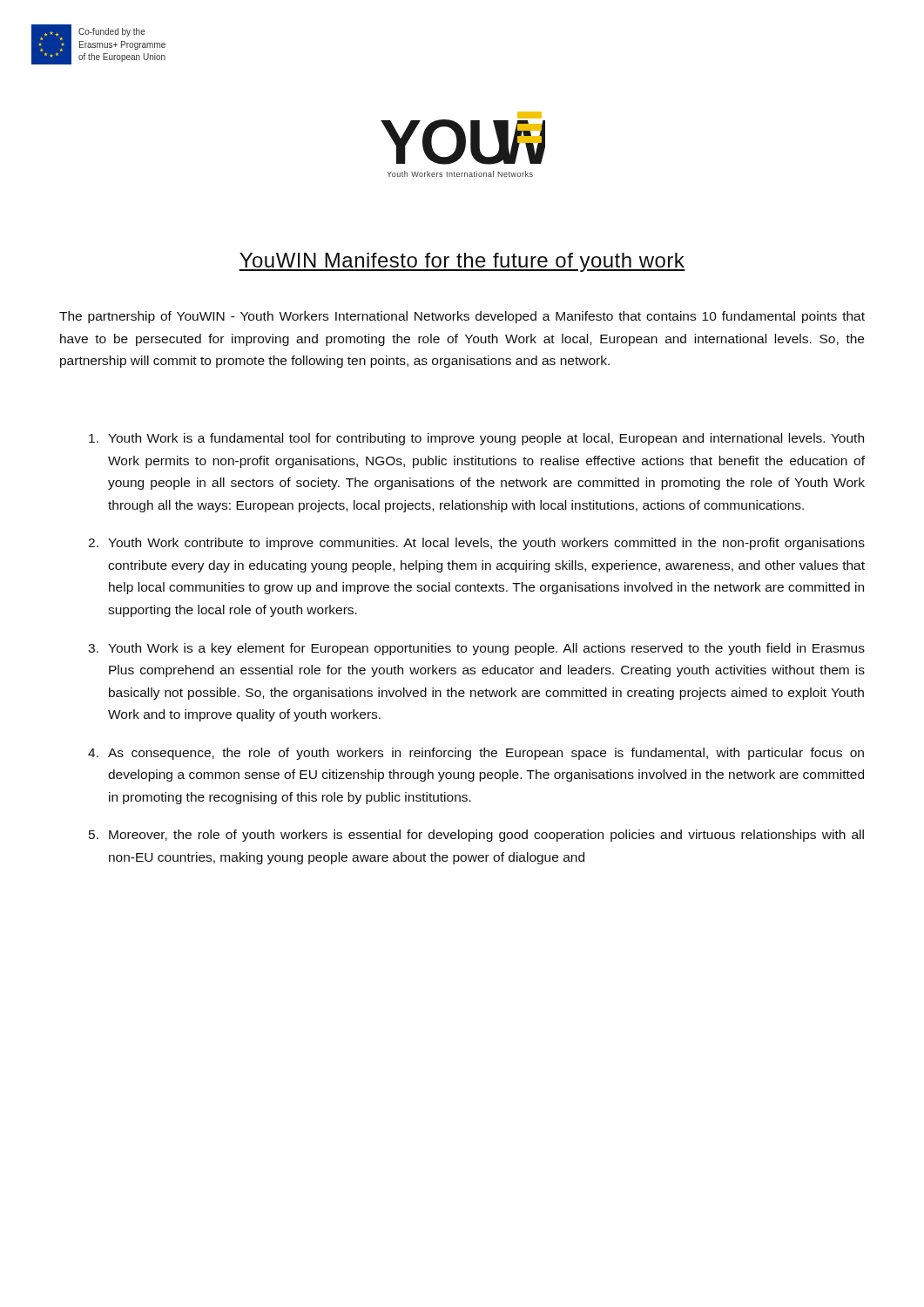This screenshot has height=1307, width=924.
Task: Locate the block of text that opens with "2. Youth Work contribute to improve communities. At"
Action: point(462,576)
